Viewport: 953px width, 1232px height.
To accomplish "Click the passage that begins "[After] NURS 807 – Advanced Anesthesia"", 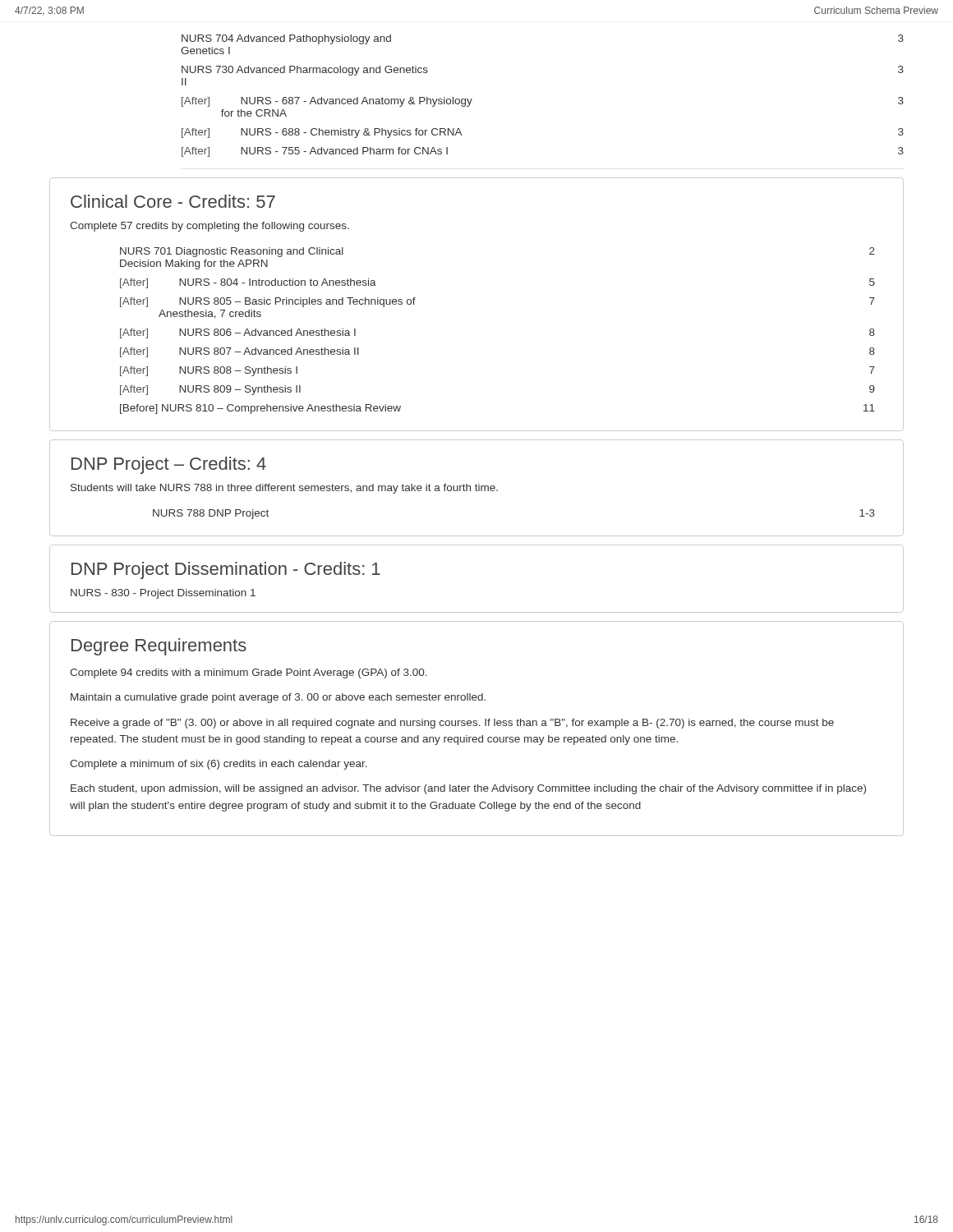I will tap(138, 352).
